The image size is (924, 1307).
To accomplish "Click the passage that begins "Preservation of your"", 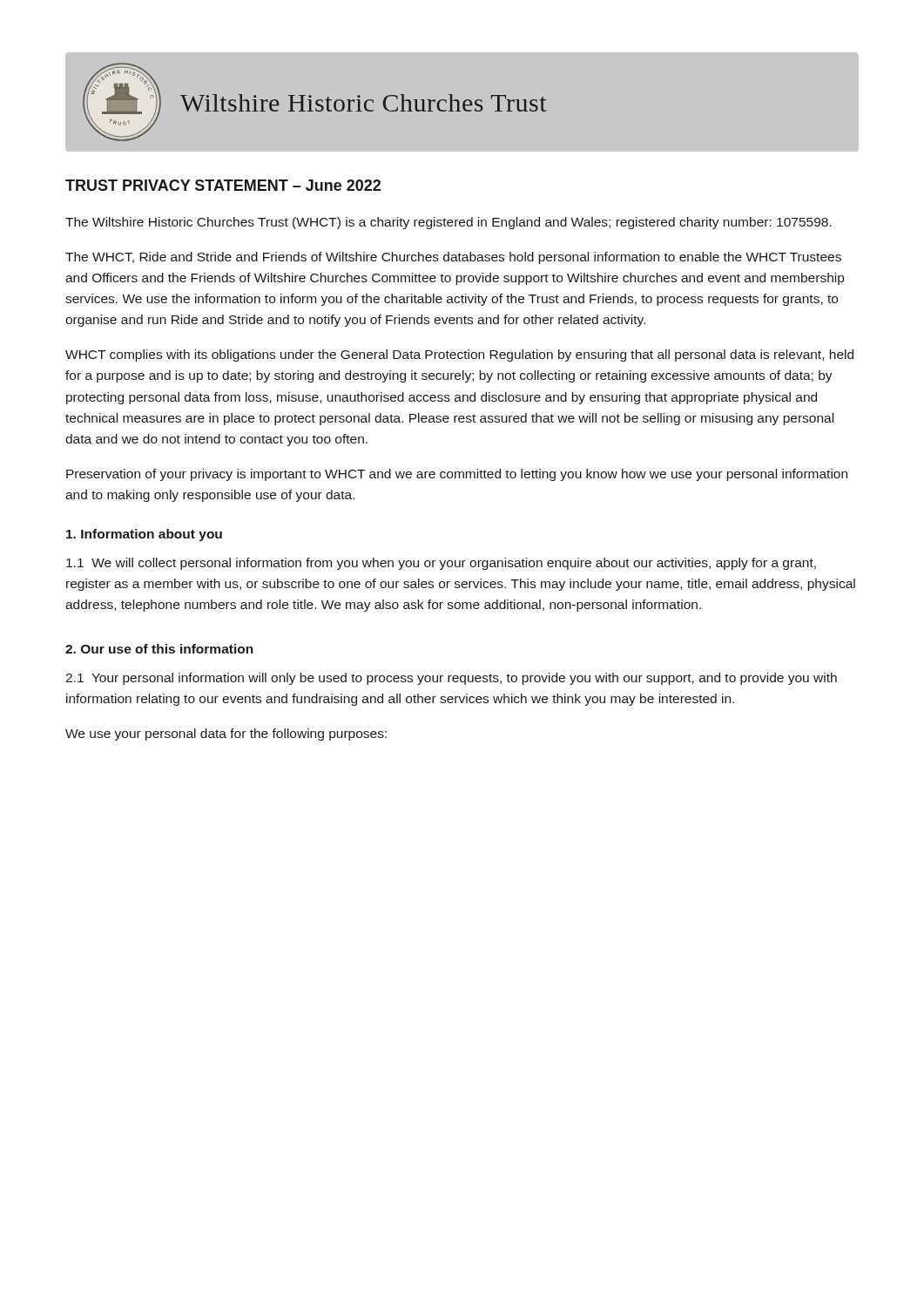I will [457, 484].
